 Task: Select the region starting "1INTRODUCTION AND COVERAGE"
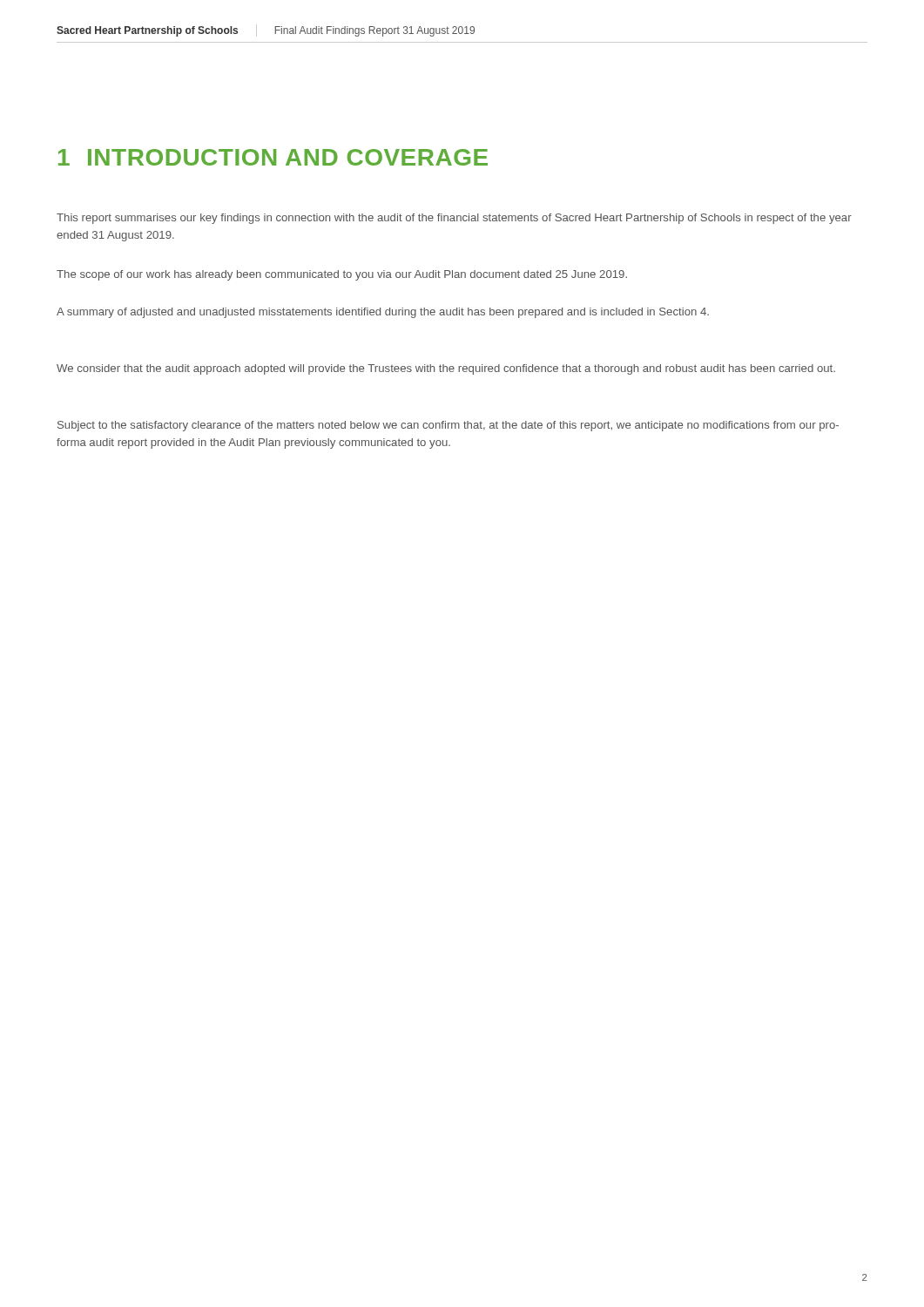click(x=273, y=157)
